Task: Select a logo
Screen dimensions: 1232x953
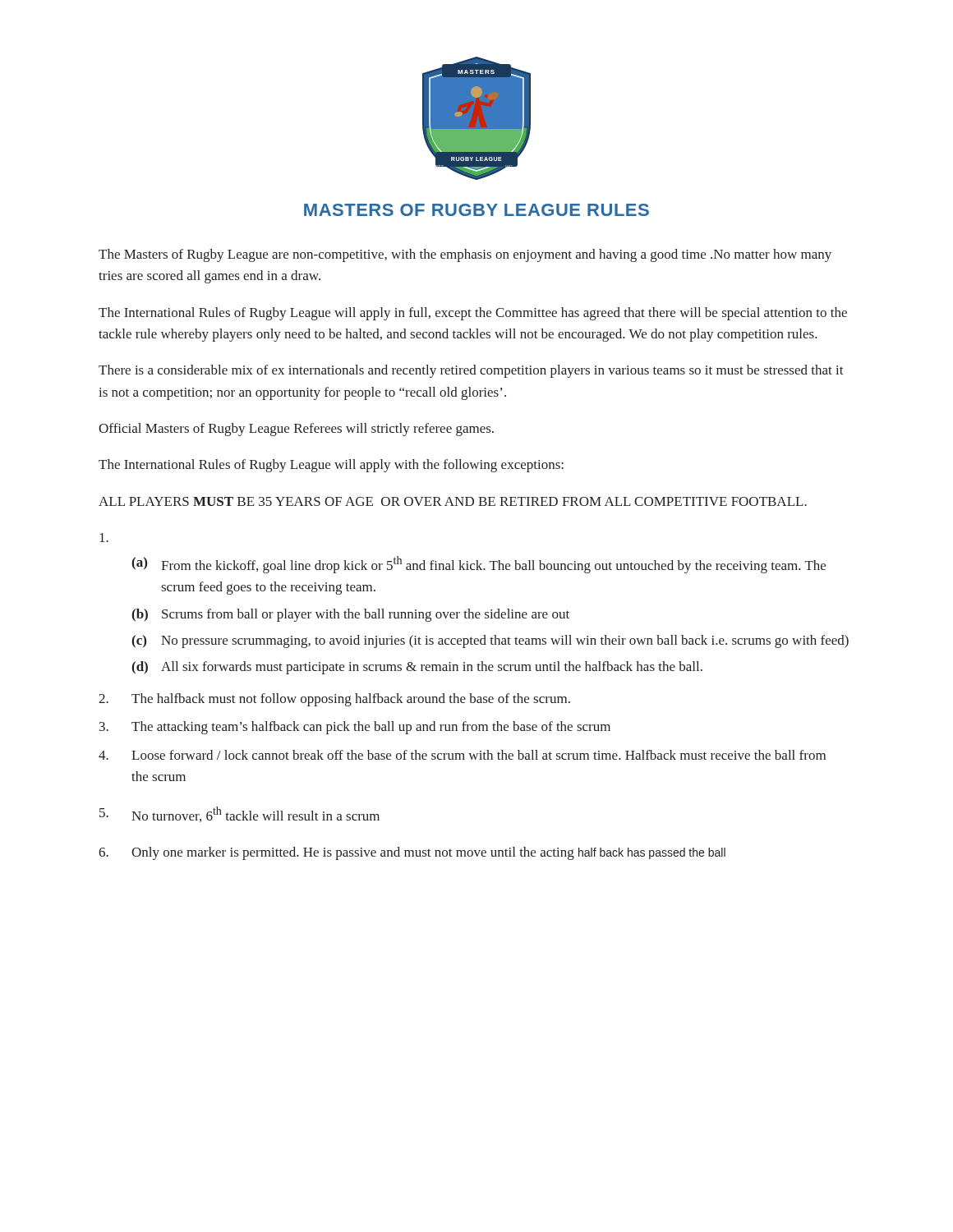Action: pos(476,117)
